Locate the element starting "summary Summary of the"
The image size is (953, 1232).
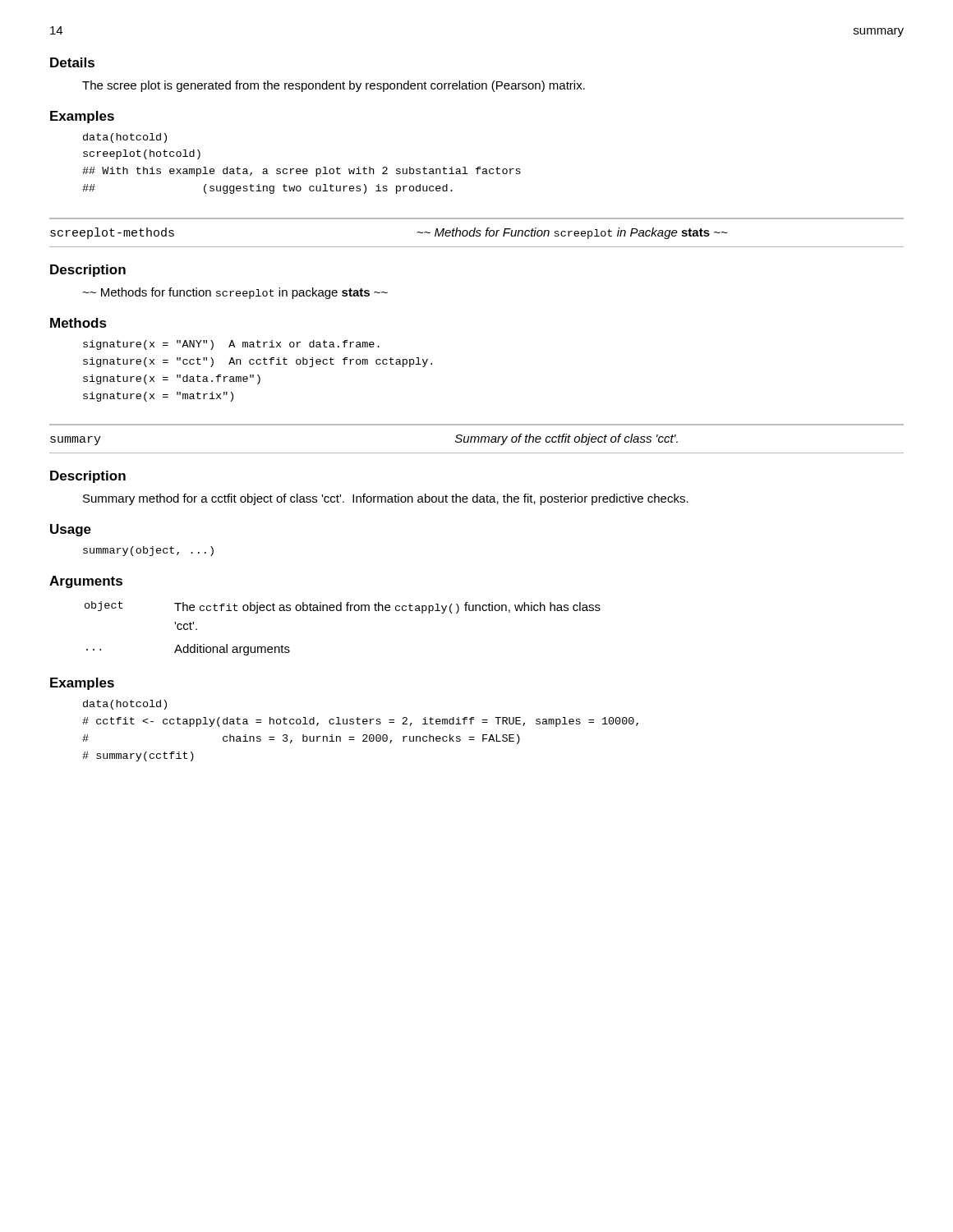click(x=476, y=439)
